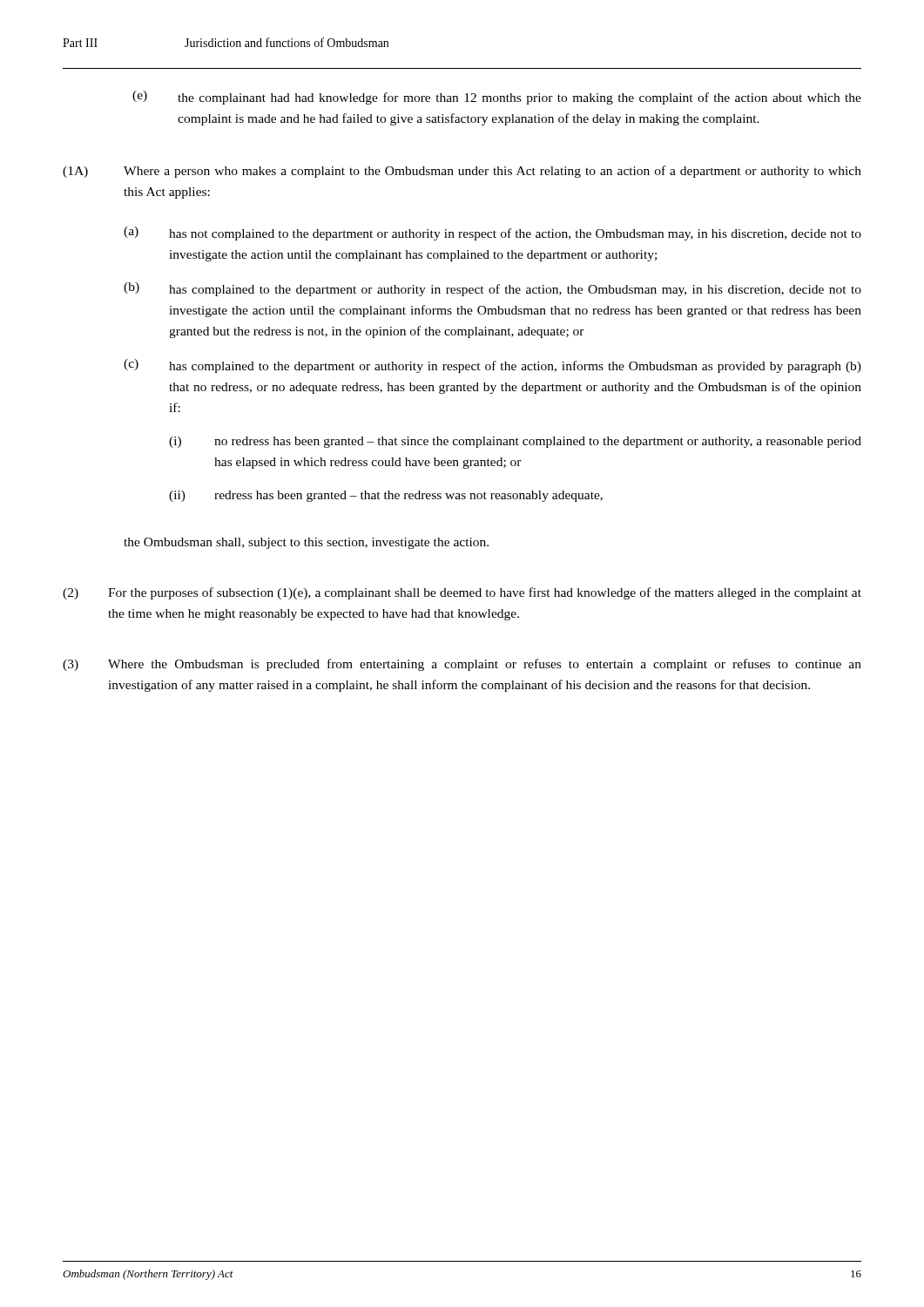Find the block on this page that starts "(b) has complained to"

tap(492, 310)
